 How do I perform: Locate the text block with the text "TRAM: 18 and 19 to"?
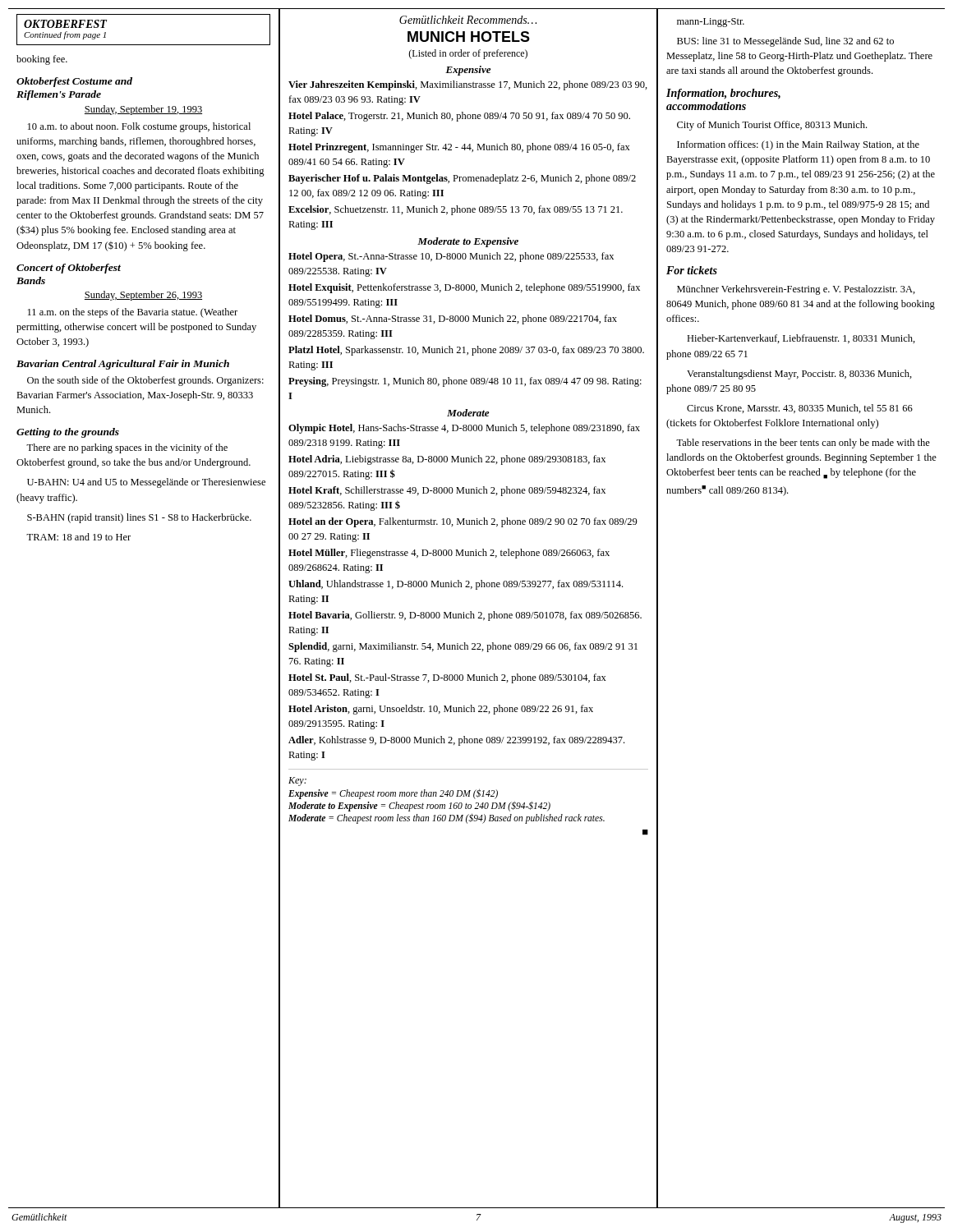79,537
